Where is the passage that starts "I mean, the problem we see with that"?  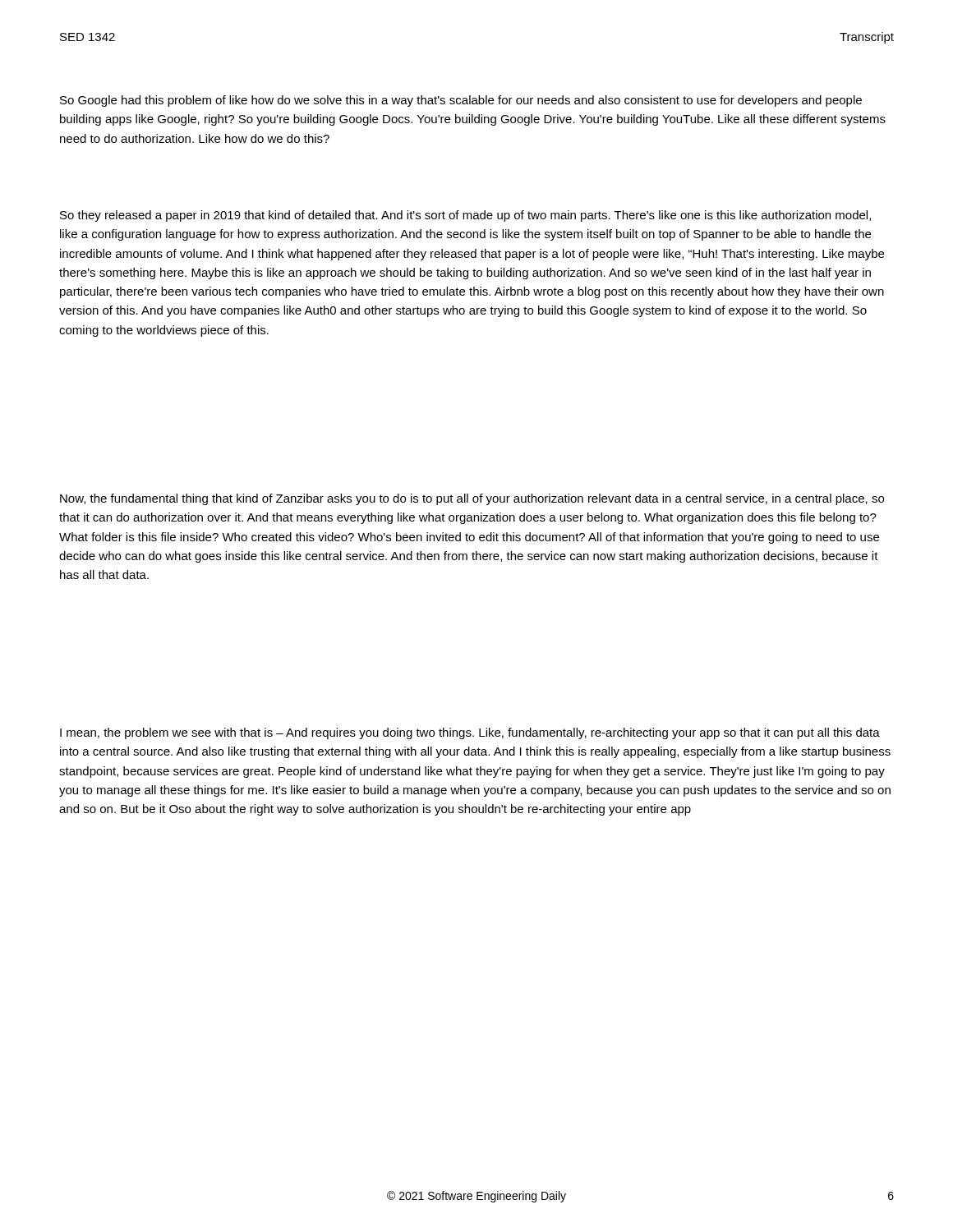(475, 770)
